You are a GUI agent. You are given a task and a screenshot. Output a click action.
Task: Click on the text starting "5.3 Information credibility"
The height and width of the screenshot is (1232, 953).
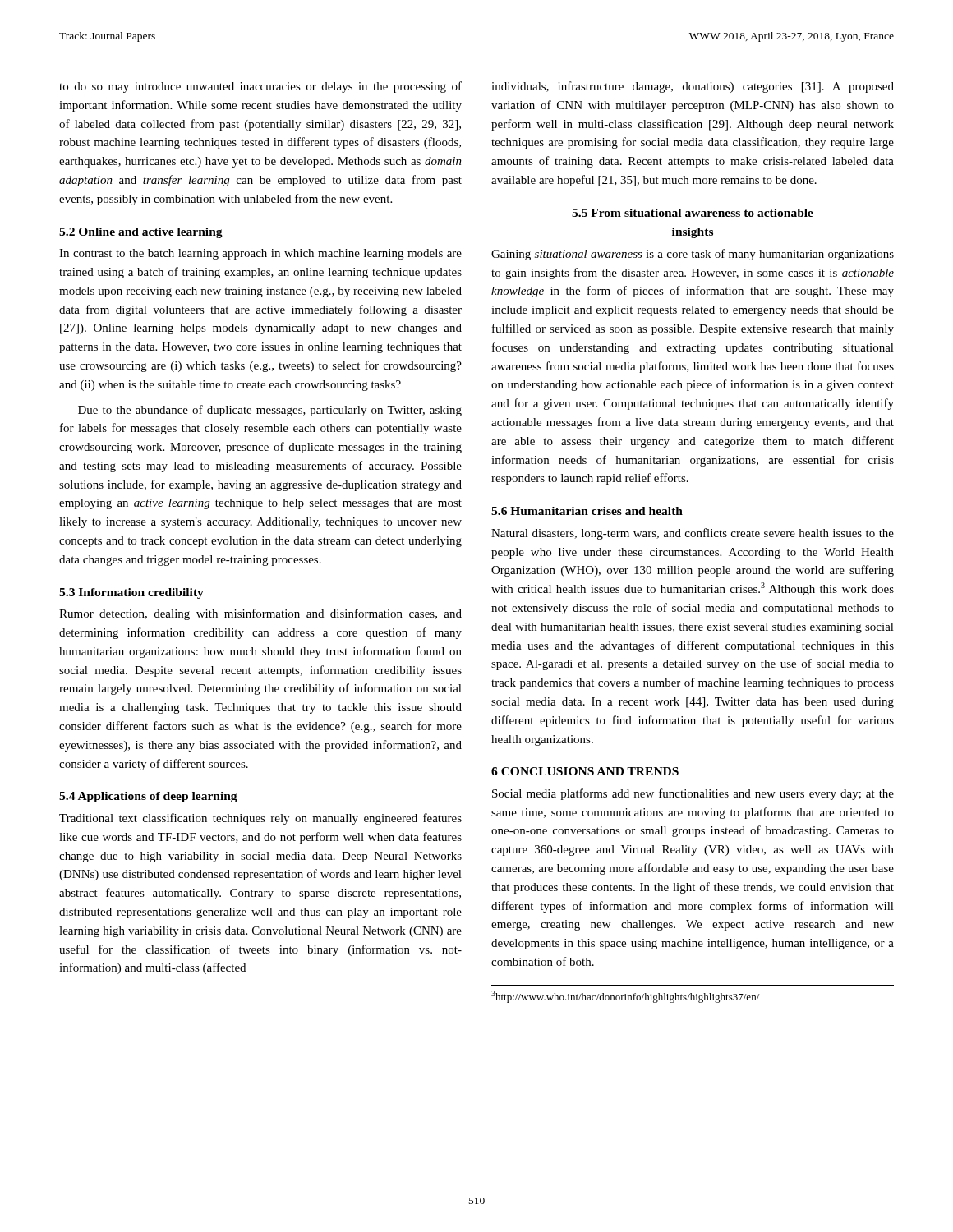click(131, 591)
